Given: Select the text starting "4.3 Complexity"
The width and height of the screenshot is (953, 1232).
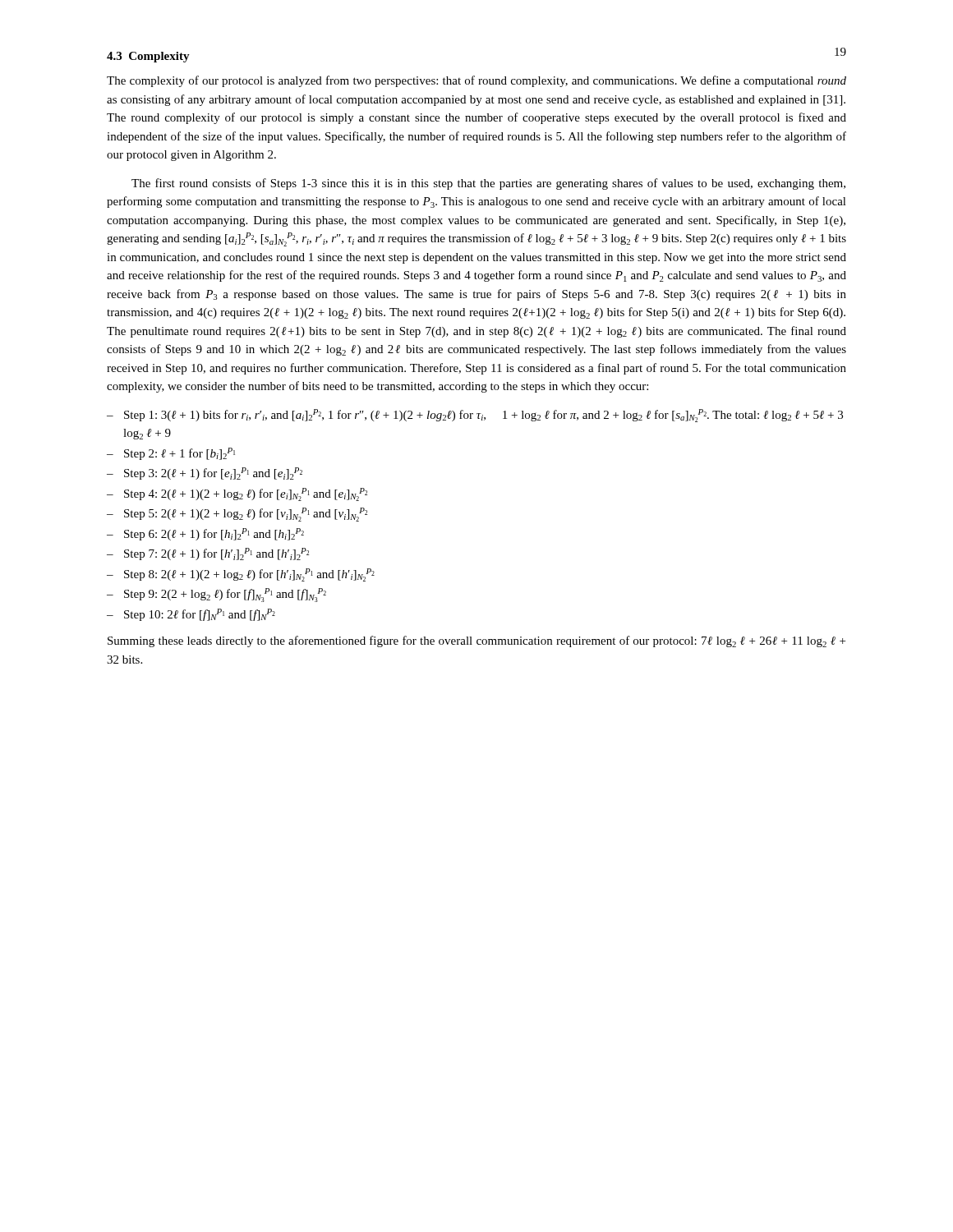Looking at the screenshot, I should [148, 56].
